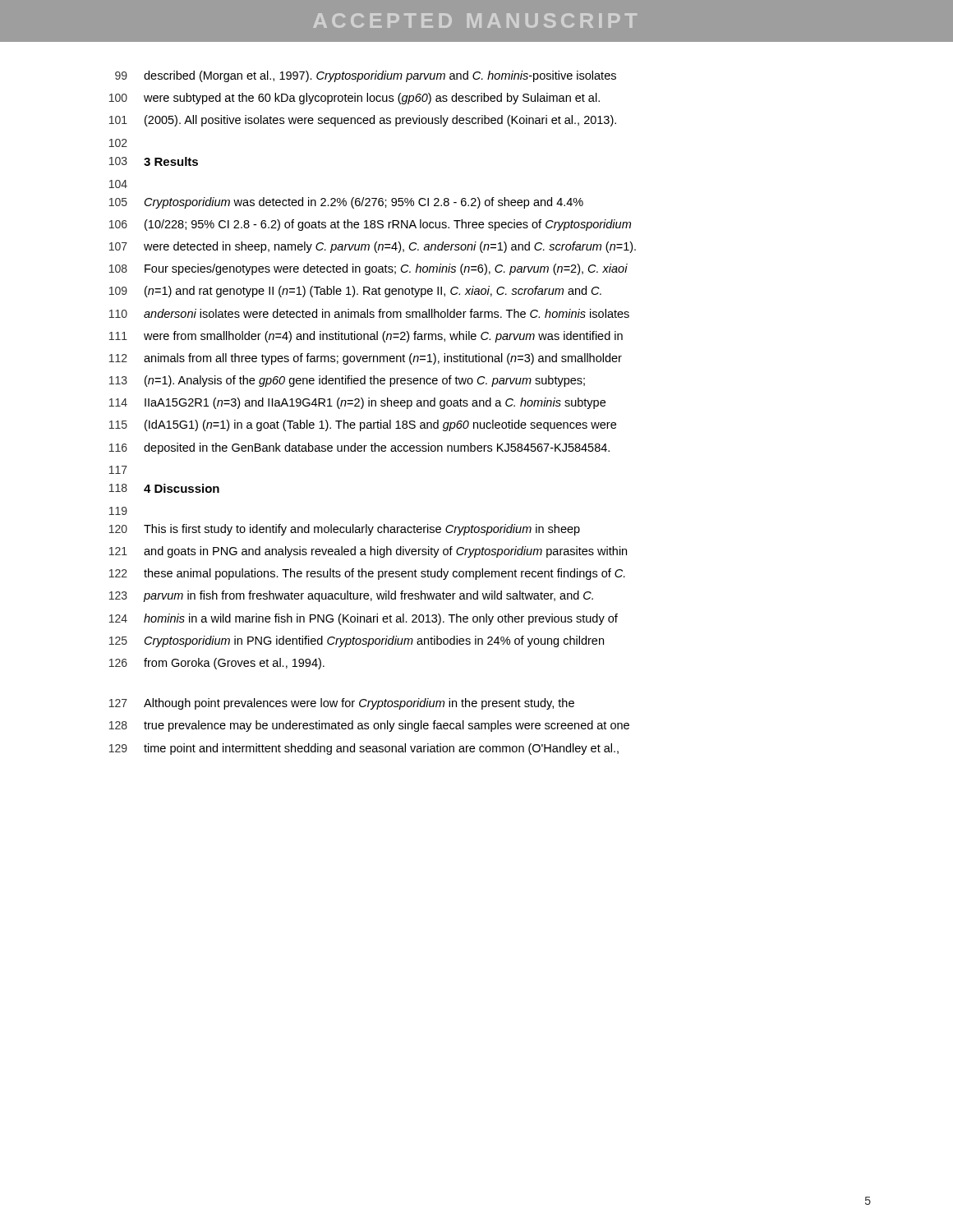Navigate to the region starting "118 4 Discussion"

click(x=164, y=488)
